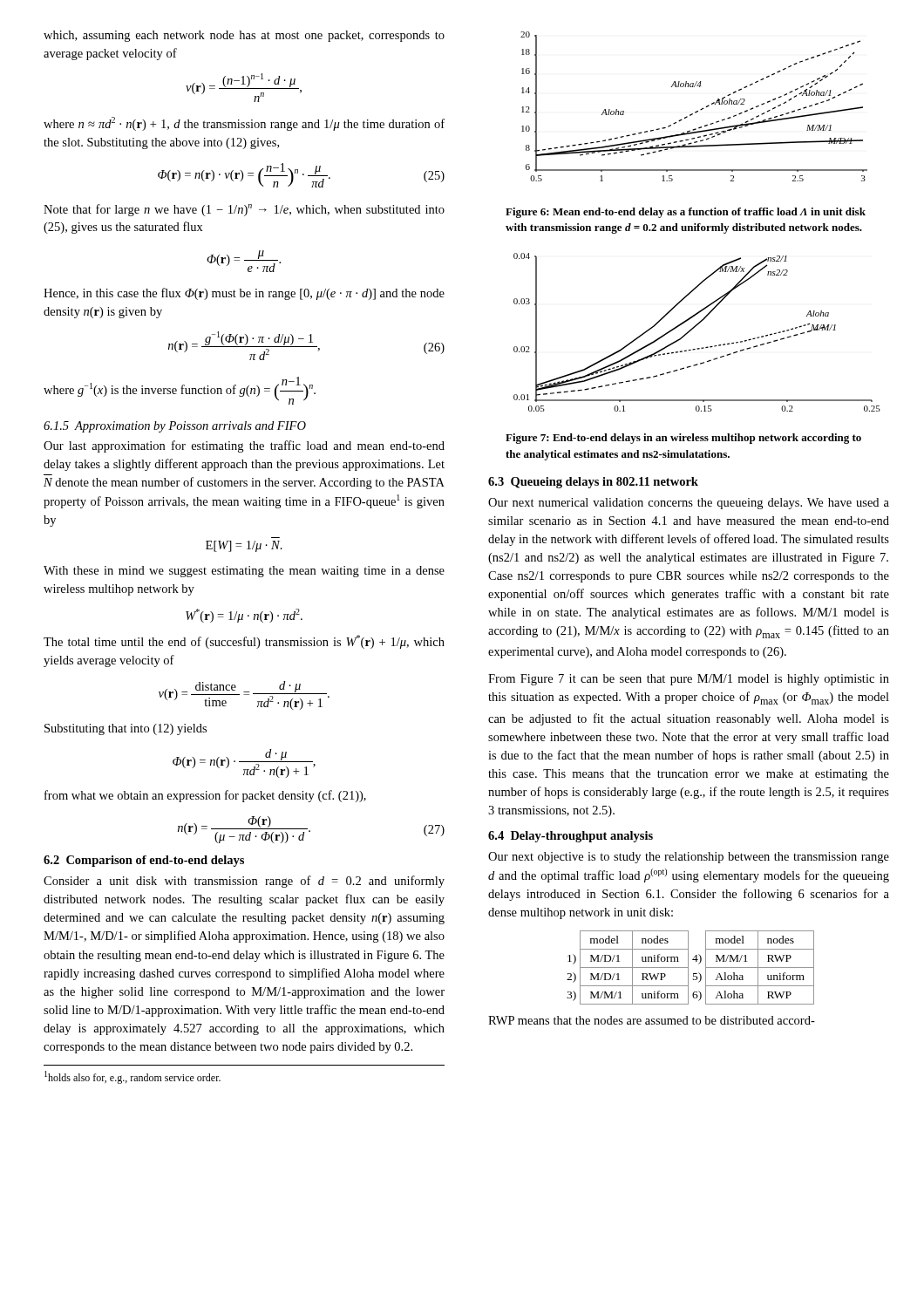
Task: Click on the element starting "which, assuming each network node has"
Action: (244, 44)
